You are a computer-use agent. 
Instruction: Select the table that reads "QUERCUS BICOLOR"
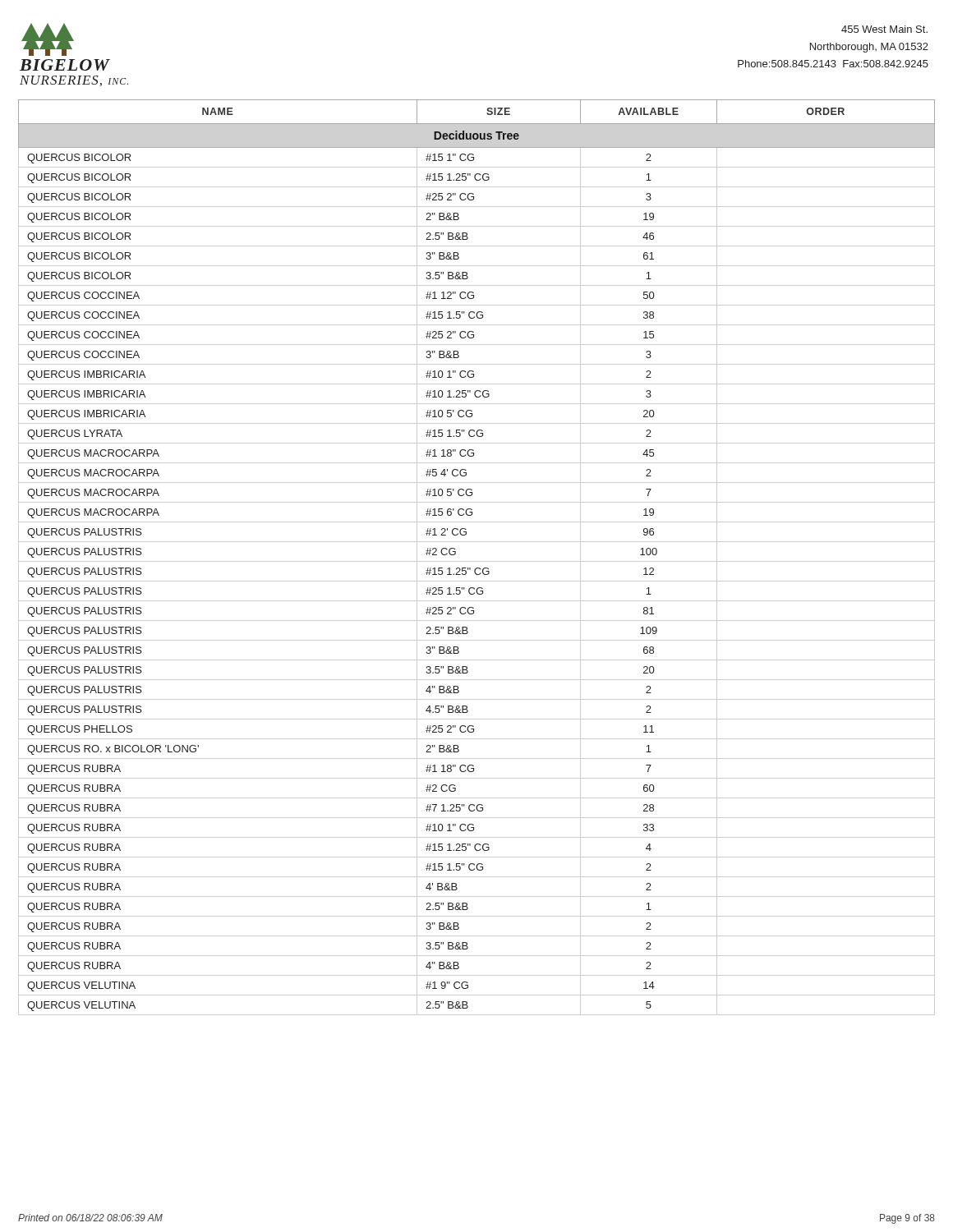(476, 557)
